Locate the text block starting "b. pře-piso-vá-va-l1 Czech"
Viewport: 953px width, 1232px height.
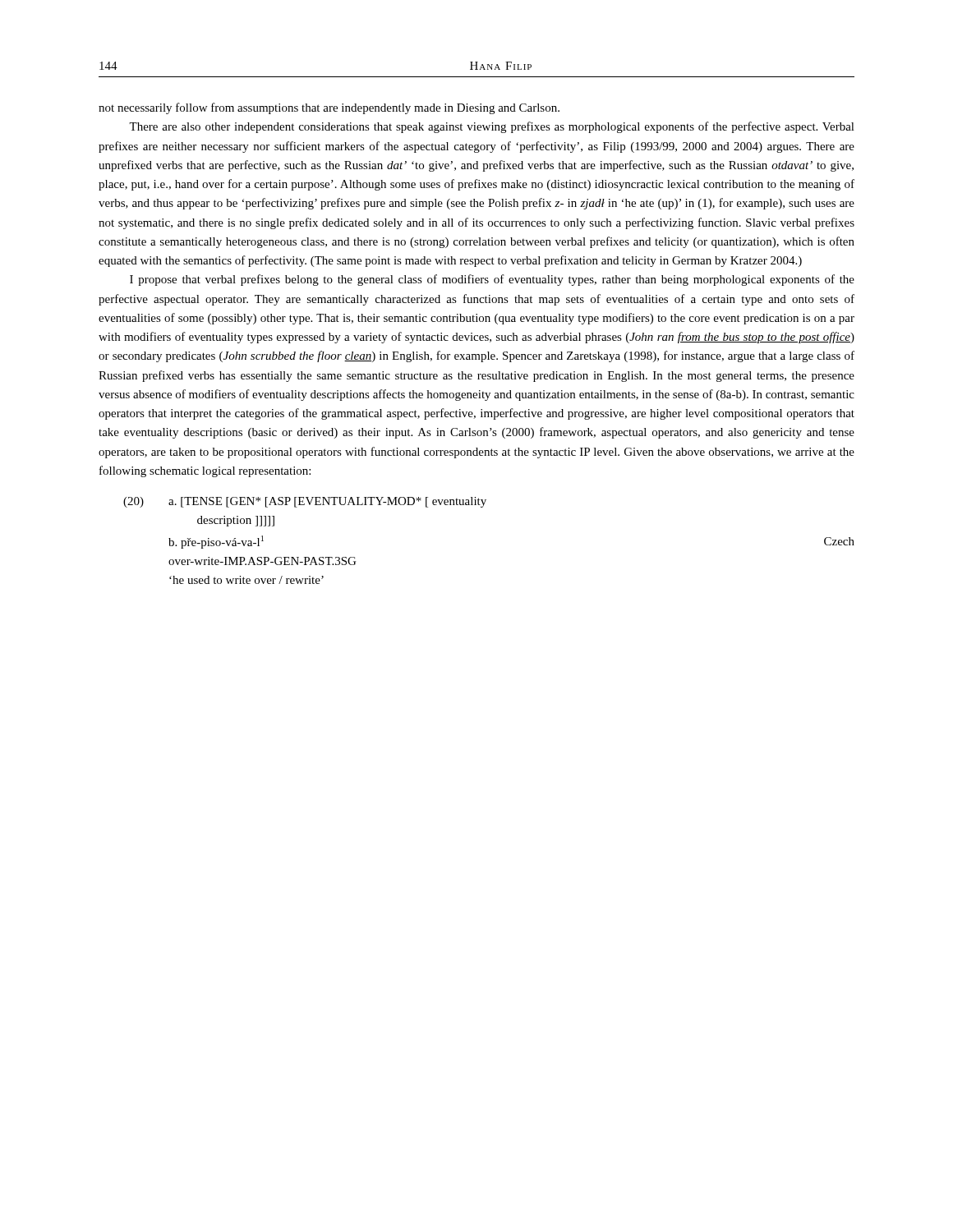coord(218,541)
